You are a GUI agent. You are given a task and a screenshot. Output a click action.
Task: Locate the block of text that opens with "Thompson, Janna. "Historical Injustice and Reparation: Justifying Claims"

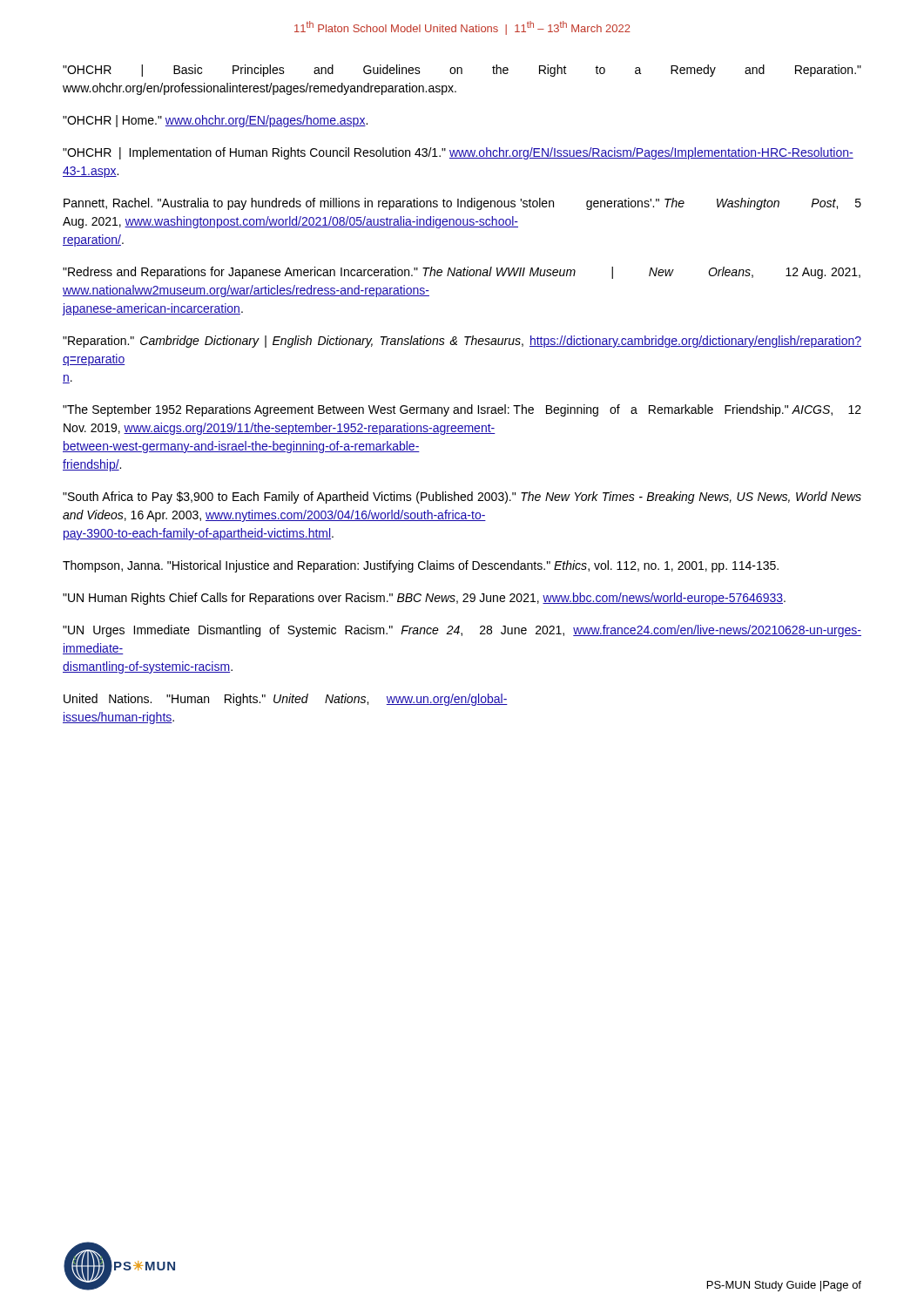coord(462,566)
